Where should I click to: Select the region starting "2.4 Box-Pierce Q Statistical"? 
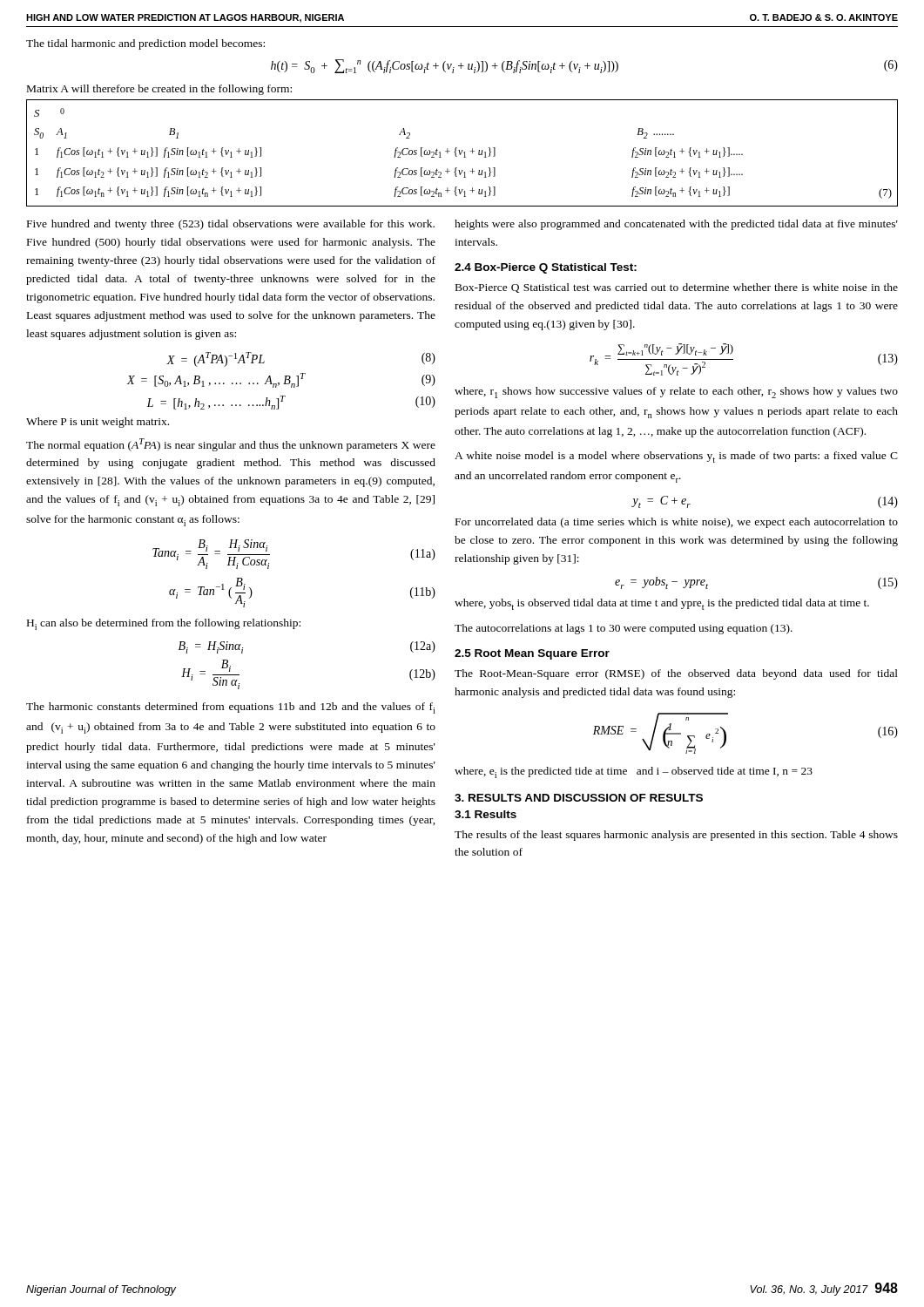coord(546,267)
